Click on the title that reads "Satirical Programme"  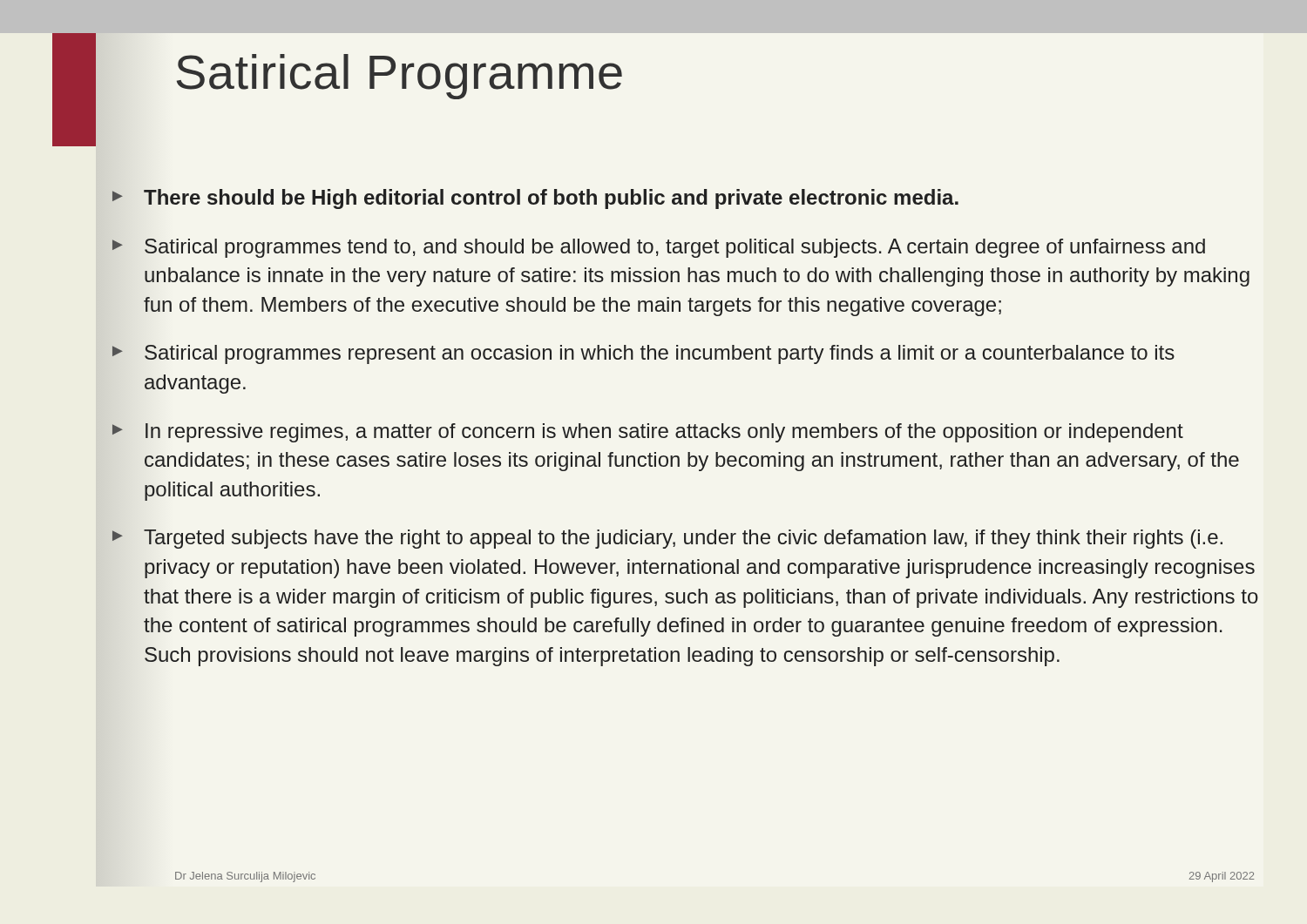[x=399, y=72]
